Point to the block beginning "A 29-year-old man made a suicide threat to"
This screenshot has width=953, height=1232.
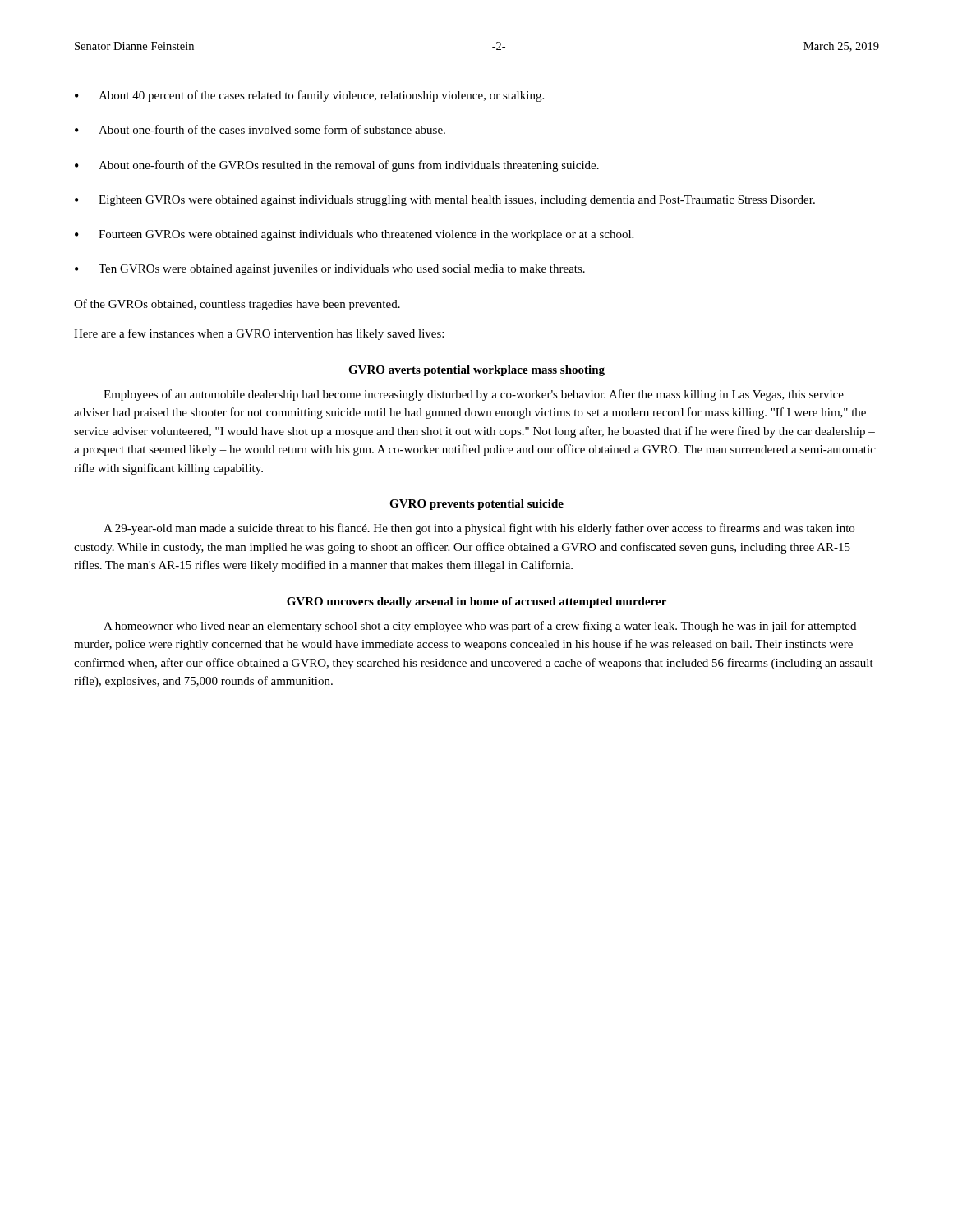click(465, 547)
